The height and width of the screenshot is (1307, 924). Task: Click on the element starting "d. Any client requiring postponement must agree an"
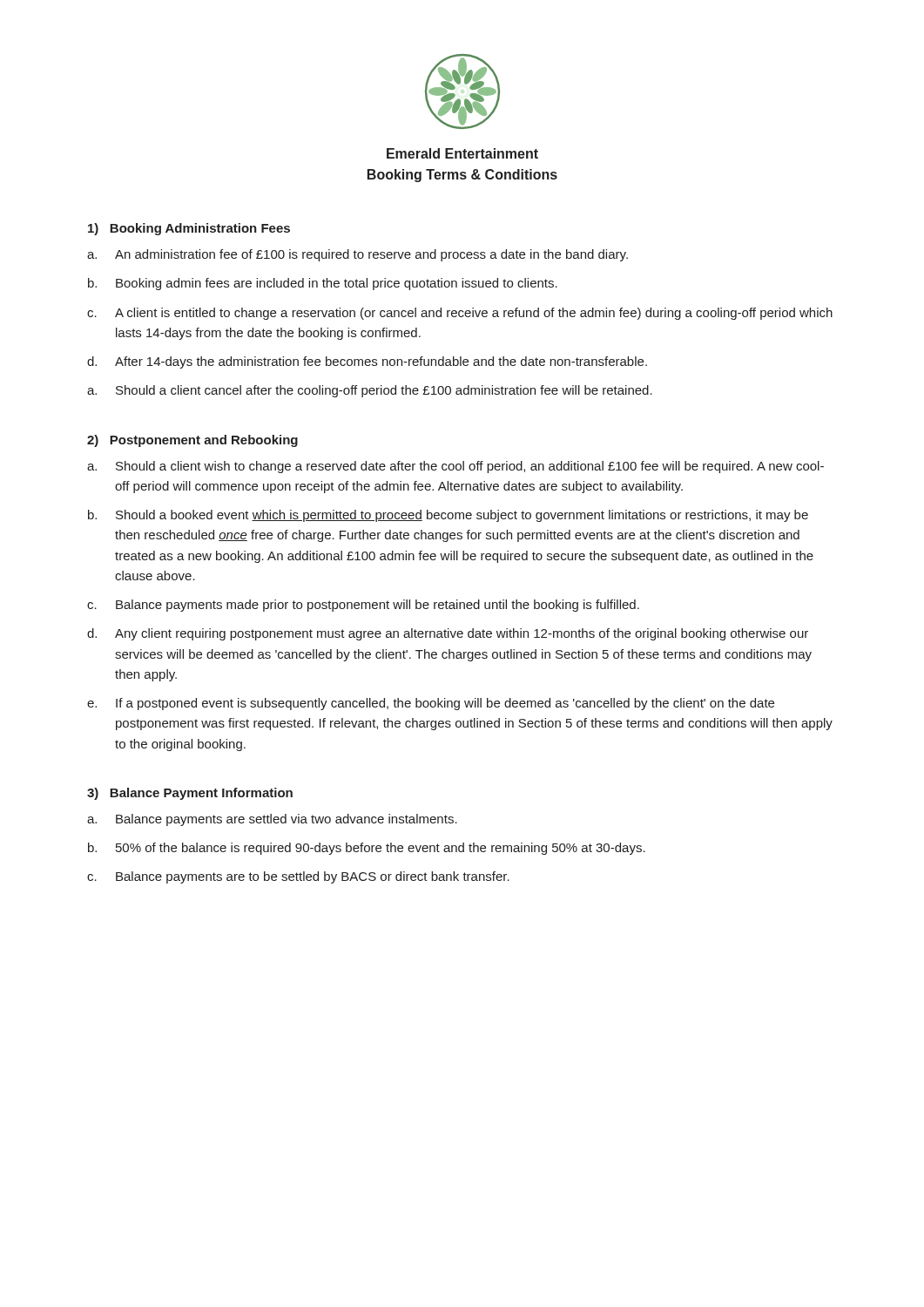(462, 654)
